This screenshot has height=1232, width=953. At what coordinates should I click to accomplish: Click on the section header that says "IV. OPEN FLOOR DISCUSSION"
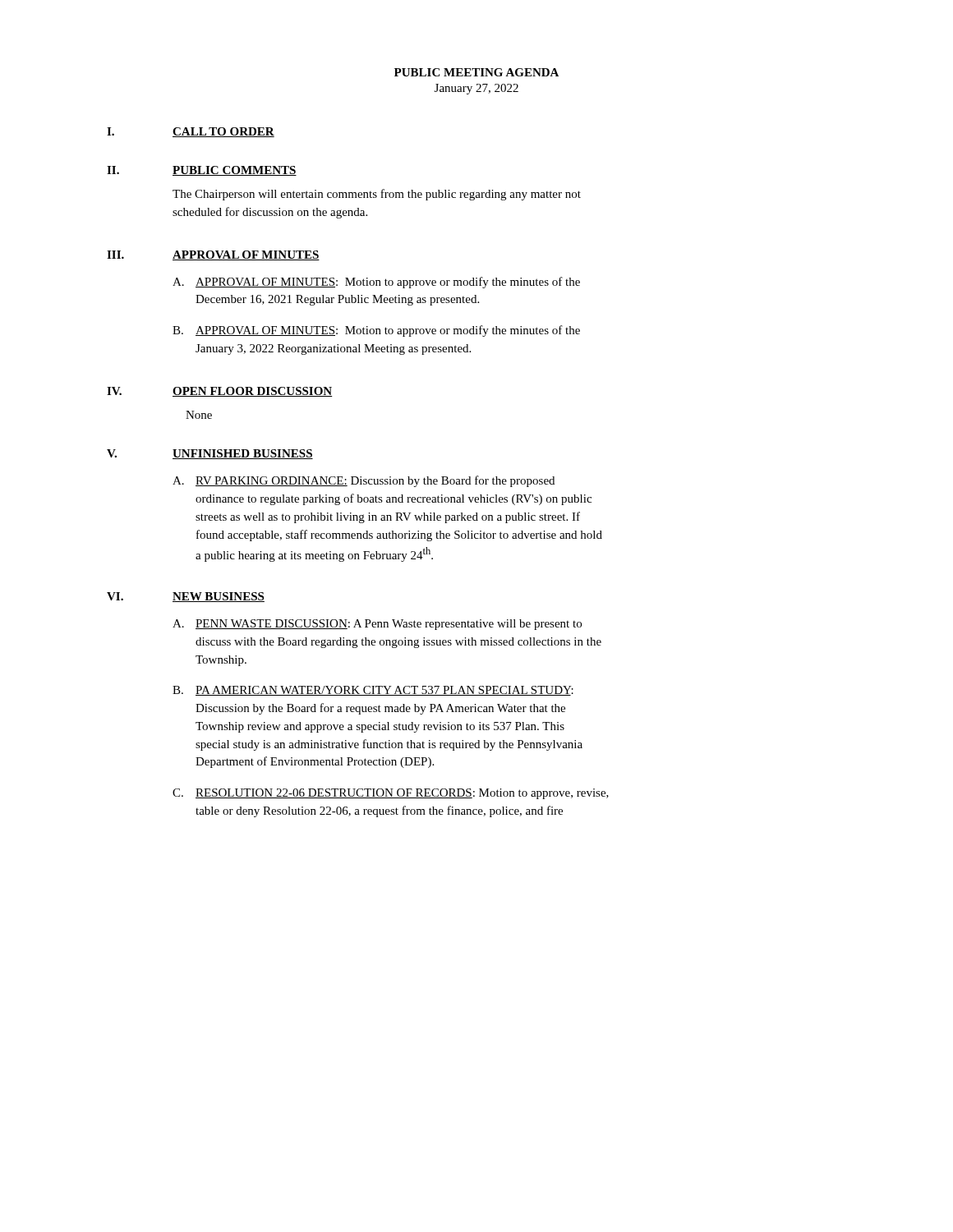click(219, 391)
